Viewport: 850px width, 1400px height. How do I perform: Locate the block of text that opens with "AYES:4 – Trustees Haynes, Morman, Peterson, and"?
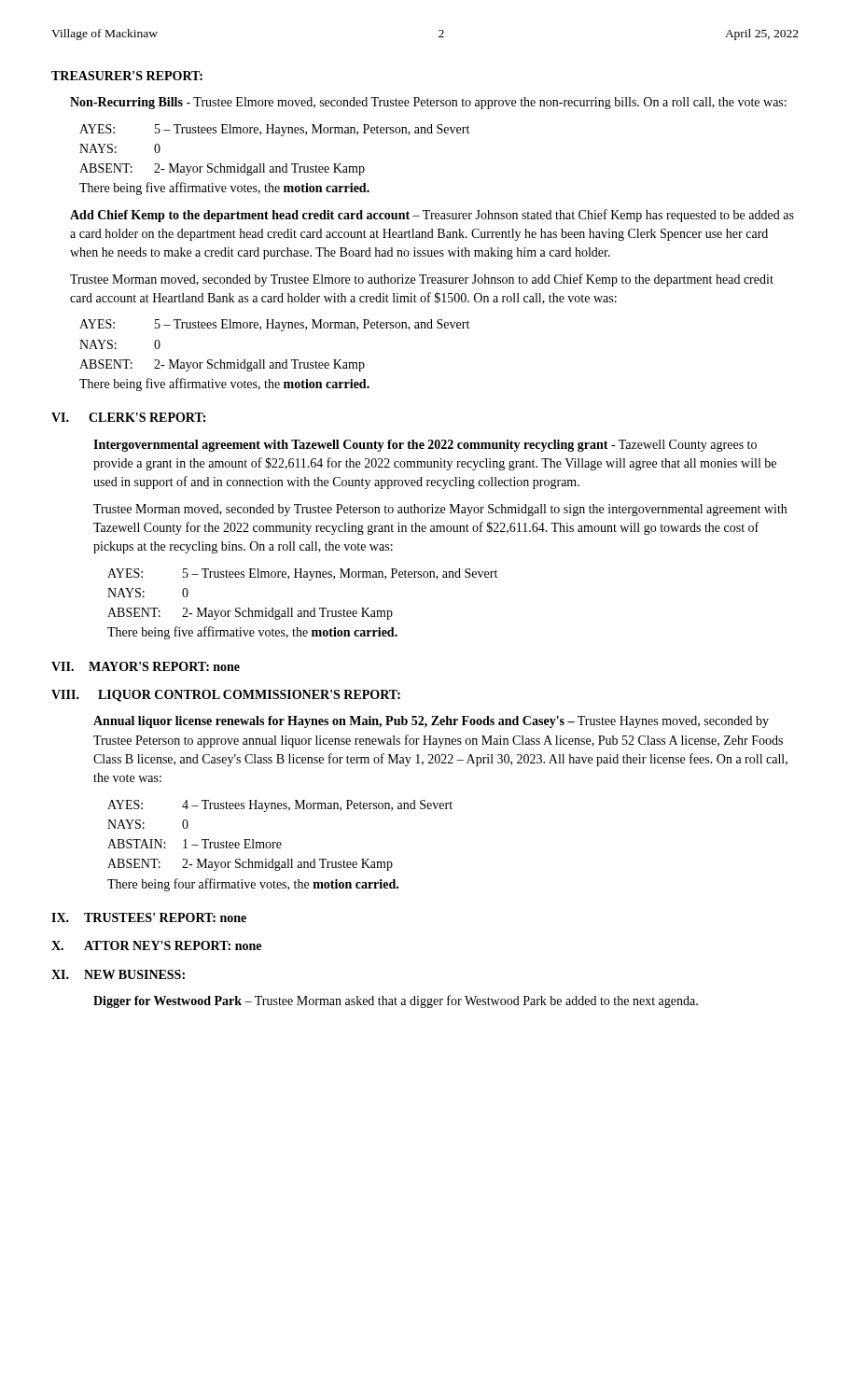(280, 806)
